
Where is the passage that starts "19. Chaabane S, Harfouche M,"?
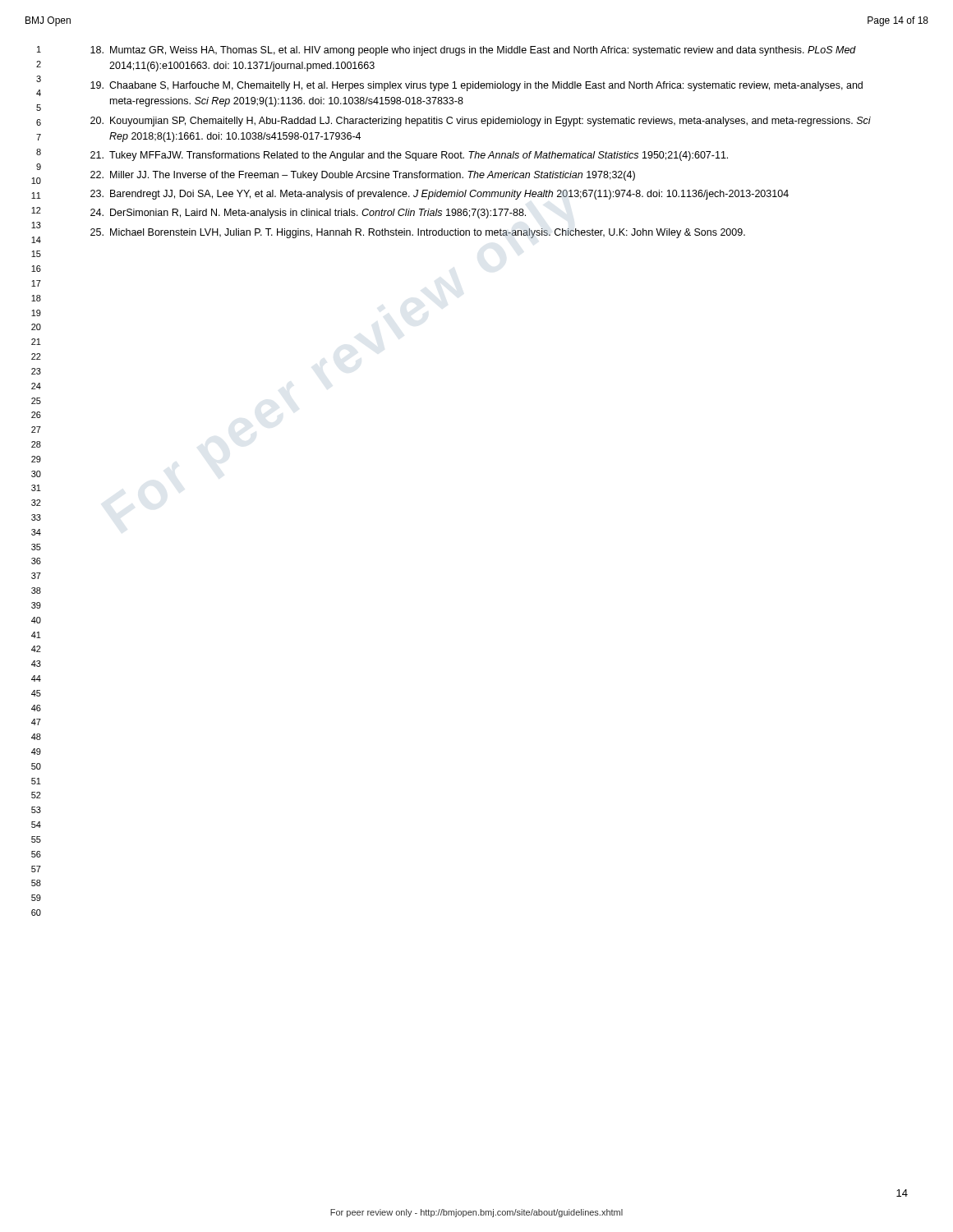[481, 94]
